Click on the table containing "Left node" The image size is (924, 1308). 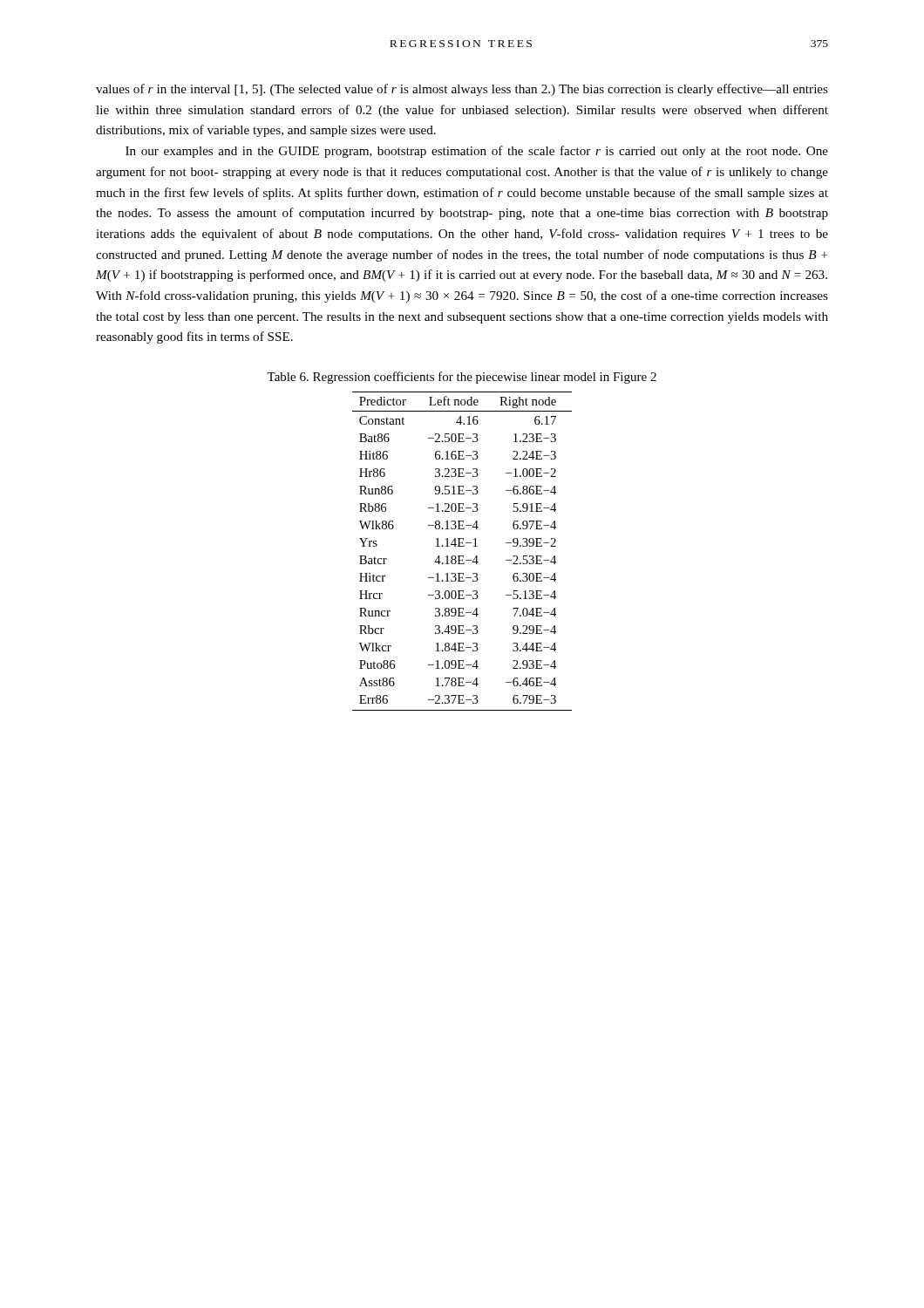pyautogui.click(x=462, y=551)
